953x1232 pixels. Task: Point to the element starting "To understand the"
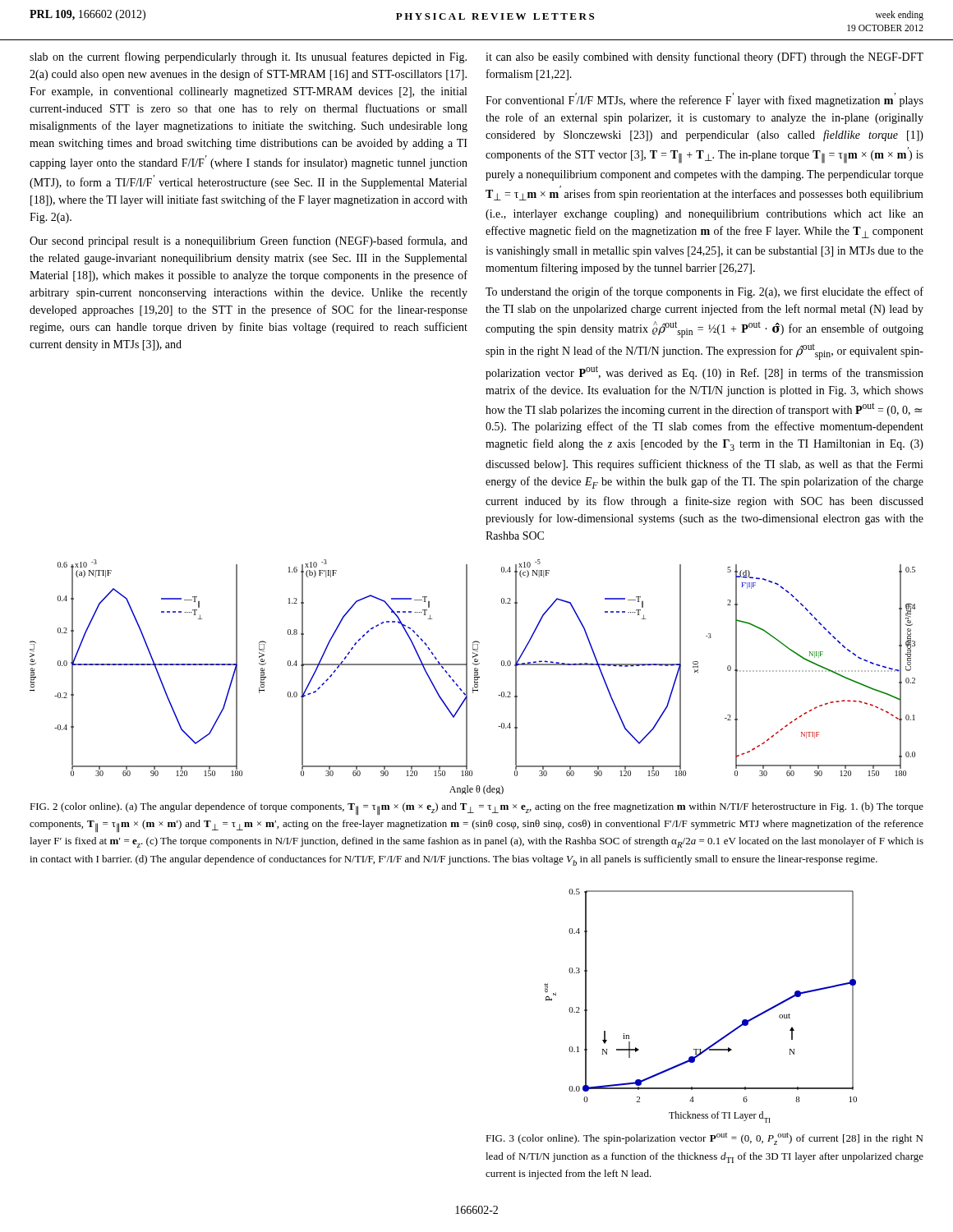pos(705,414)
